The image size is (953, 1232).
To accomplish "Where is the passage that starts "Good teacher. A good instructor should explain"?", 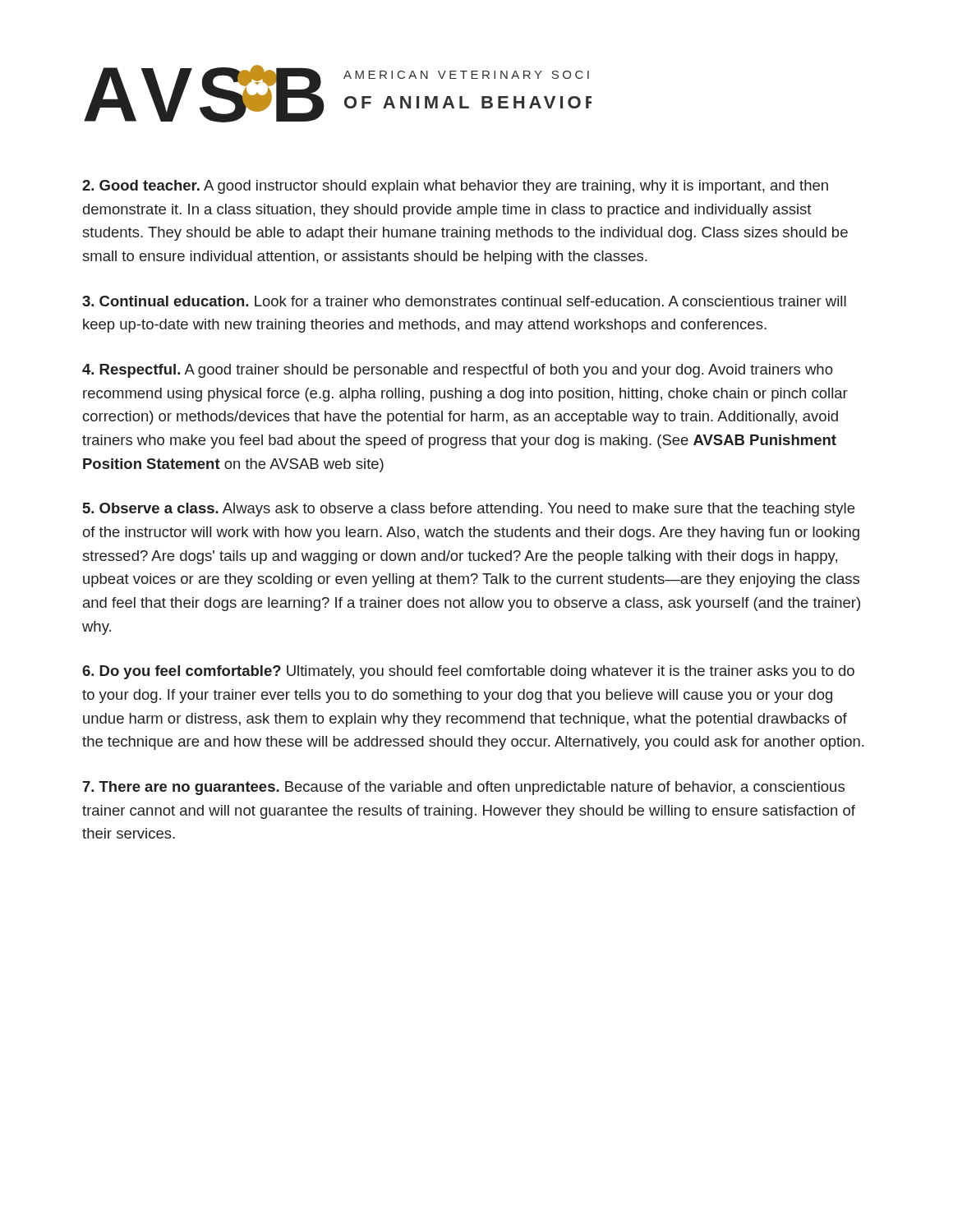I will coord(476,221).
